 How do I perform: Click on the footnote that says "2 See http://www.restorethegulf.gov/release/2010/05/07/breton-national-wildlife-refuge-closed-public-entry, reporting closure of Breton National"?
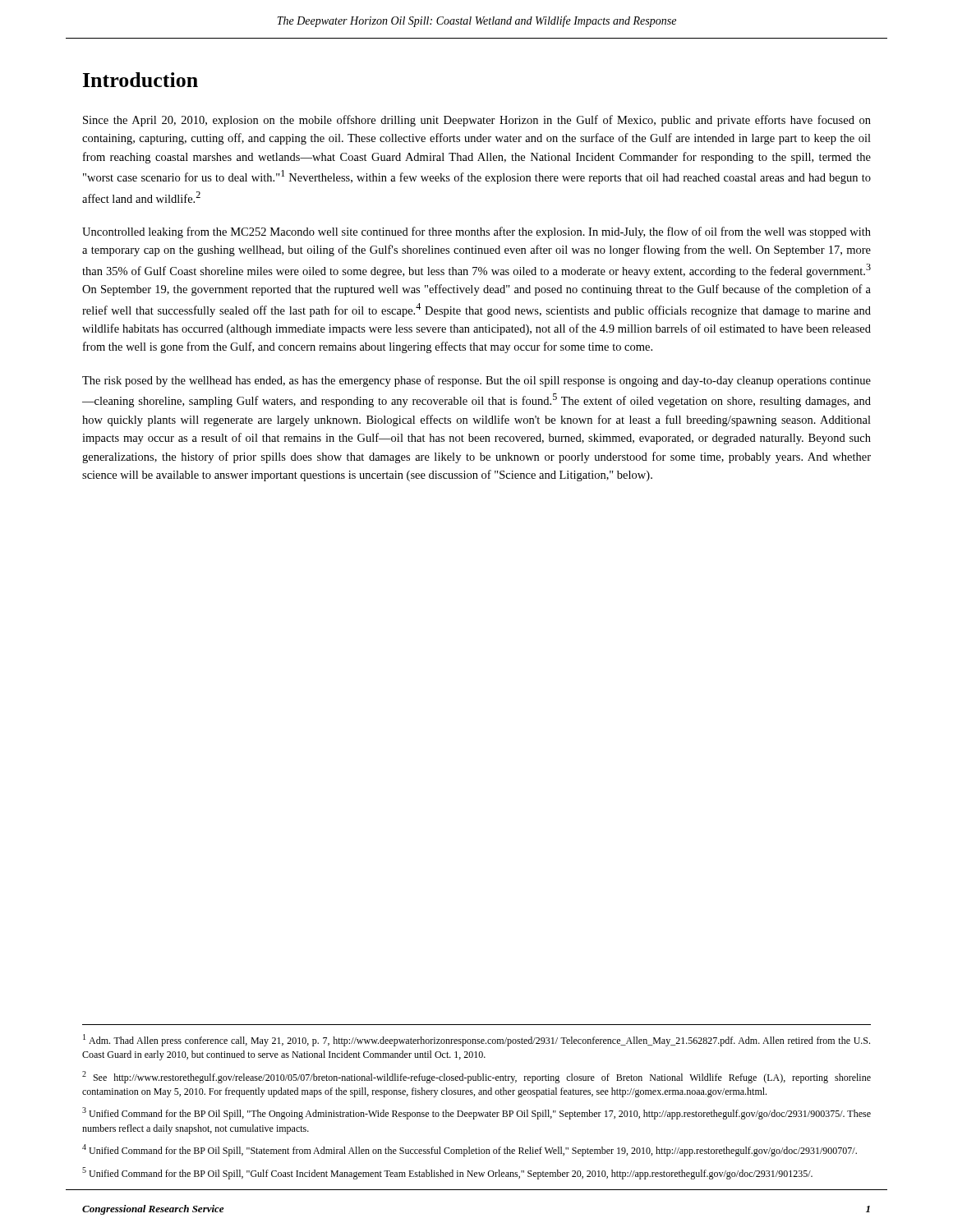pos(476,1083)
